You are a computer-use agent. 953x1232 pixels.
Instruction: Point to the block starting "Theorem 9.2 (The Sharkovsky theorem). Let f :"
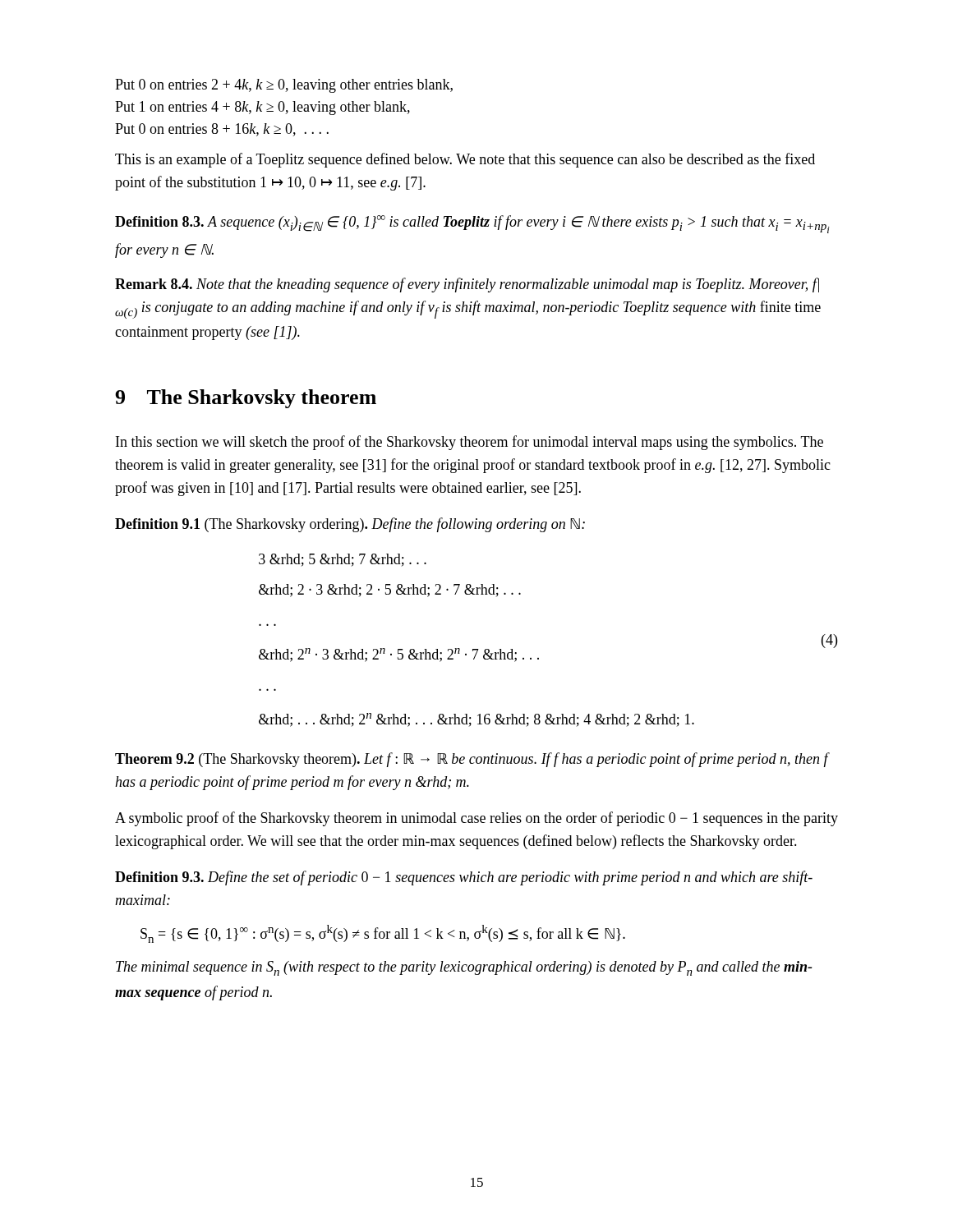coord(471,771)
